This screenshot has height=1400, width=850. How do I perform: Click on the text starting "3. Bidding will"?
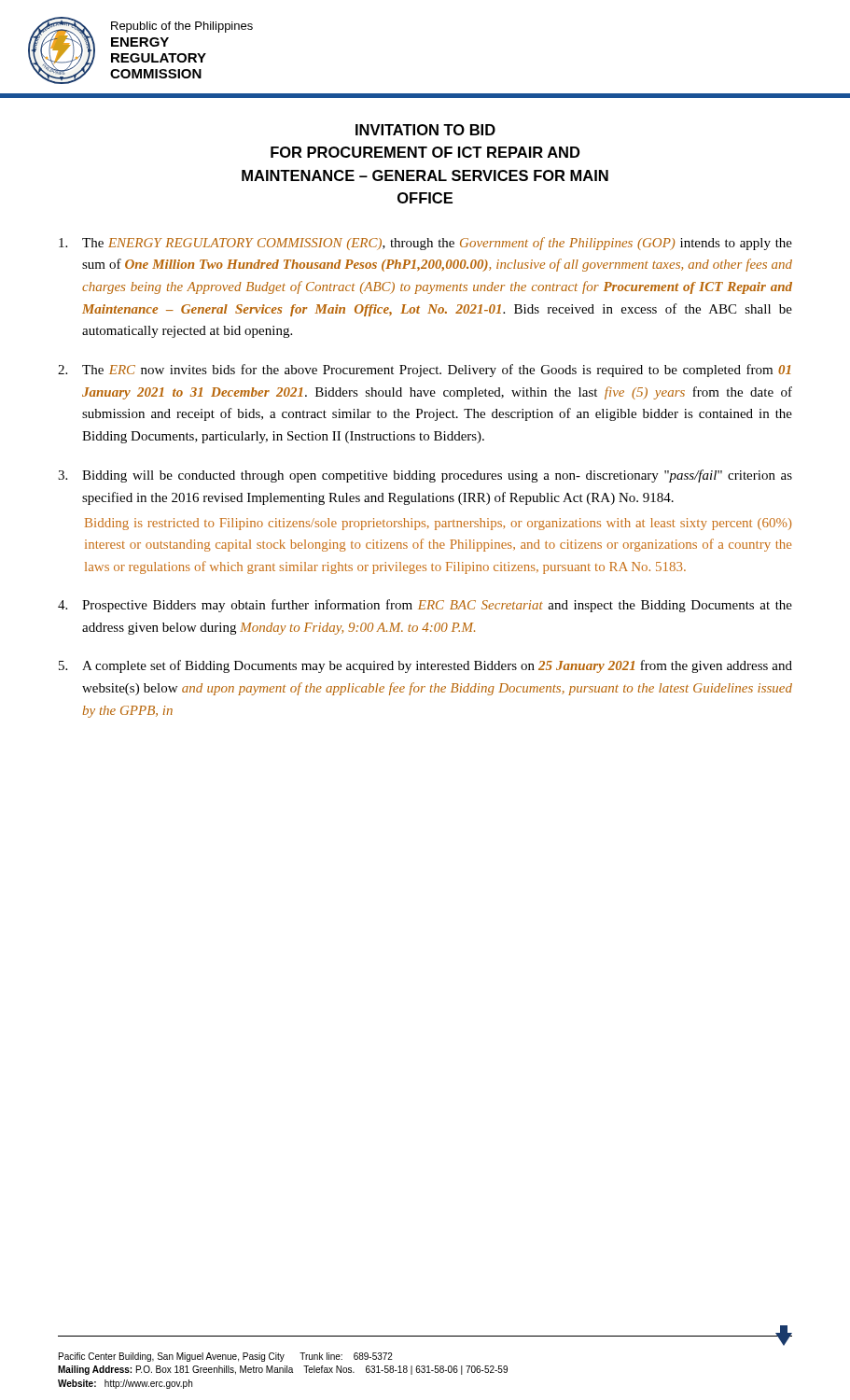(425, 487)
